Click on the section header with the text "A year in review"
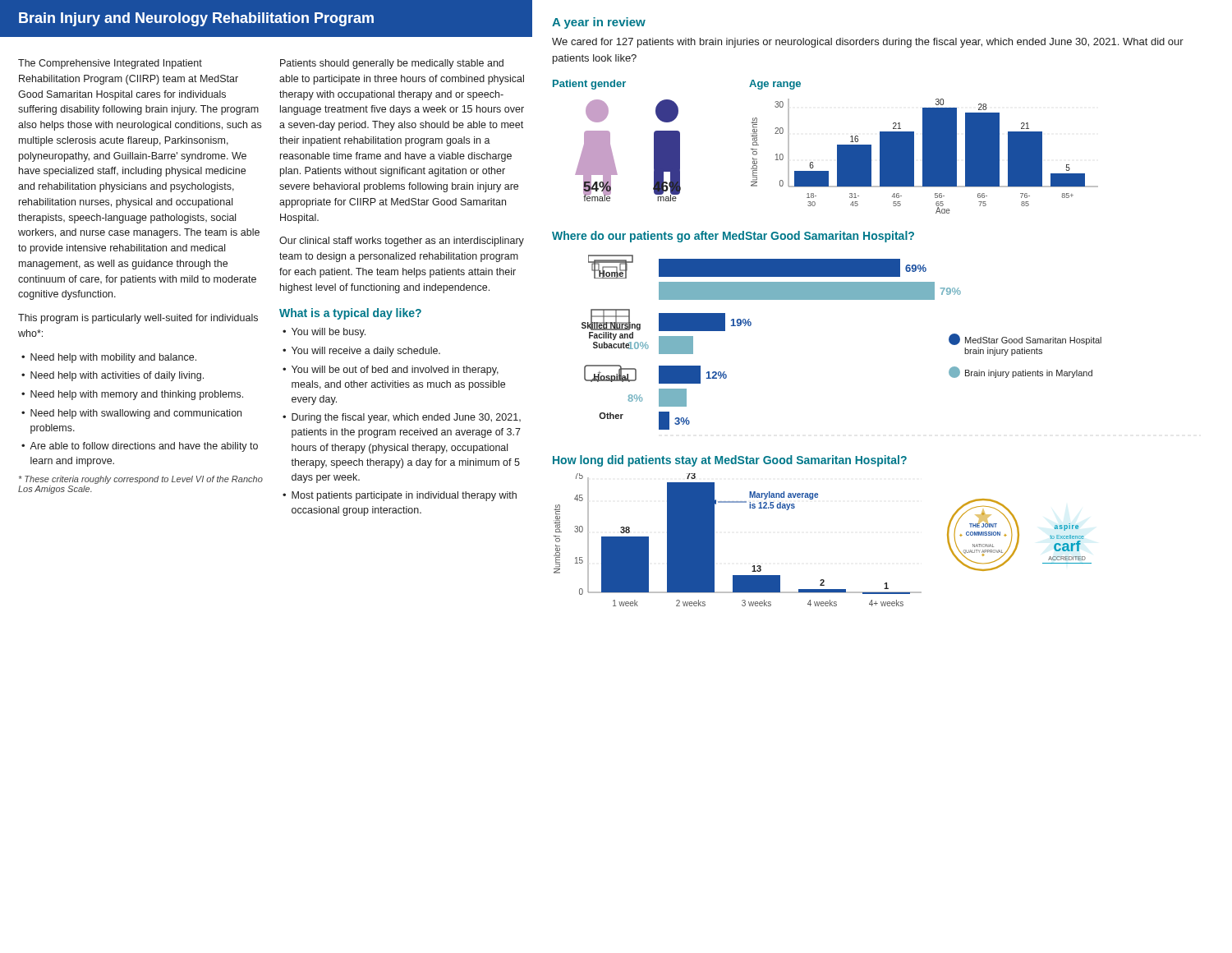This screenshot has width=1232, height=953. (599, 22)
